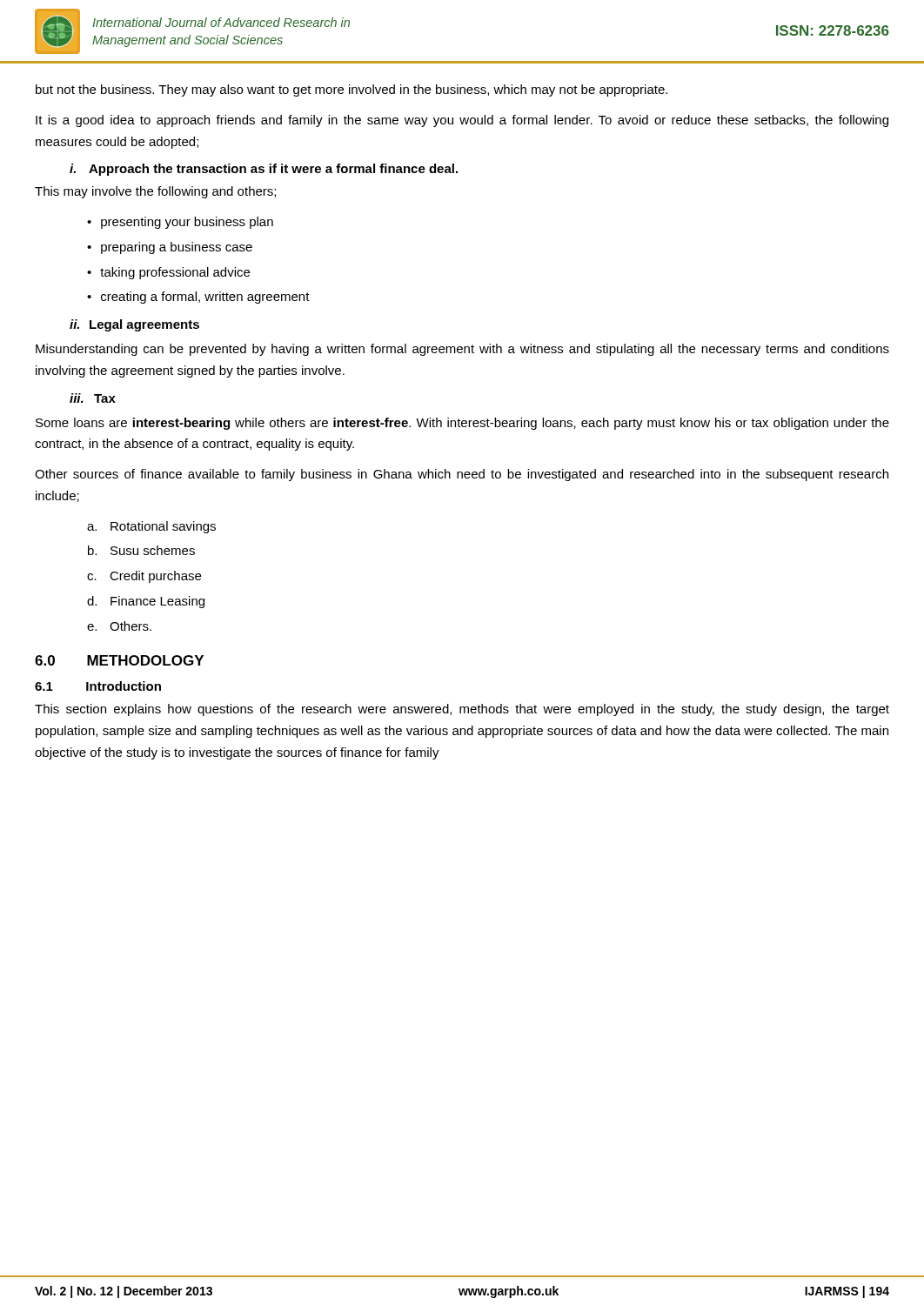Select the text block that reads "but not the business. They may"
The height and width of the screenshot is (1305, 924).
click(x=352, y=89)
